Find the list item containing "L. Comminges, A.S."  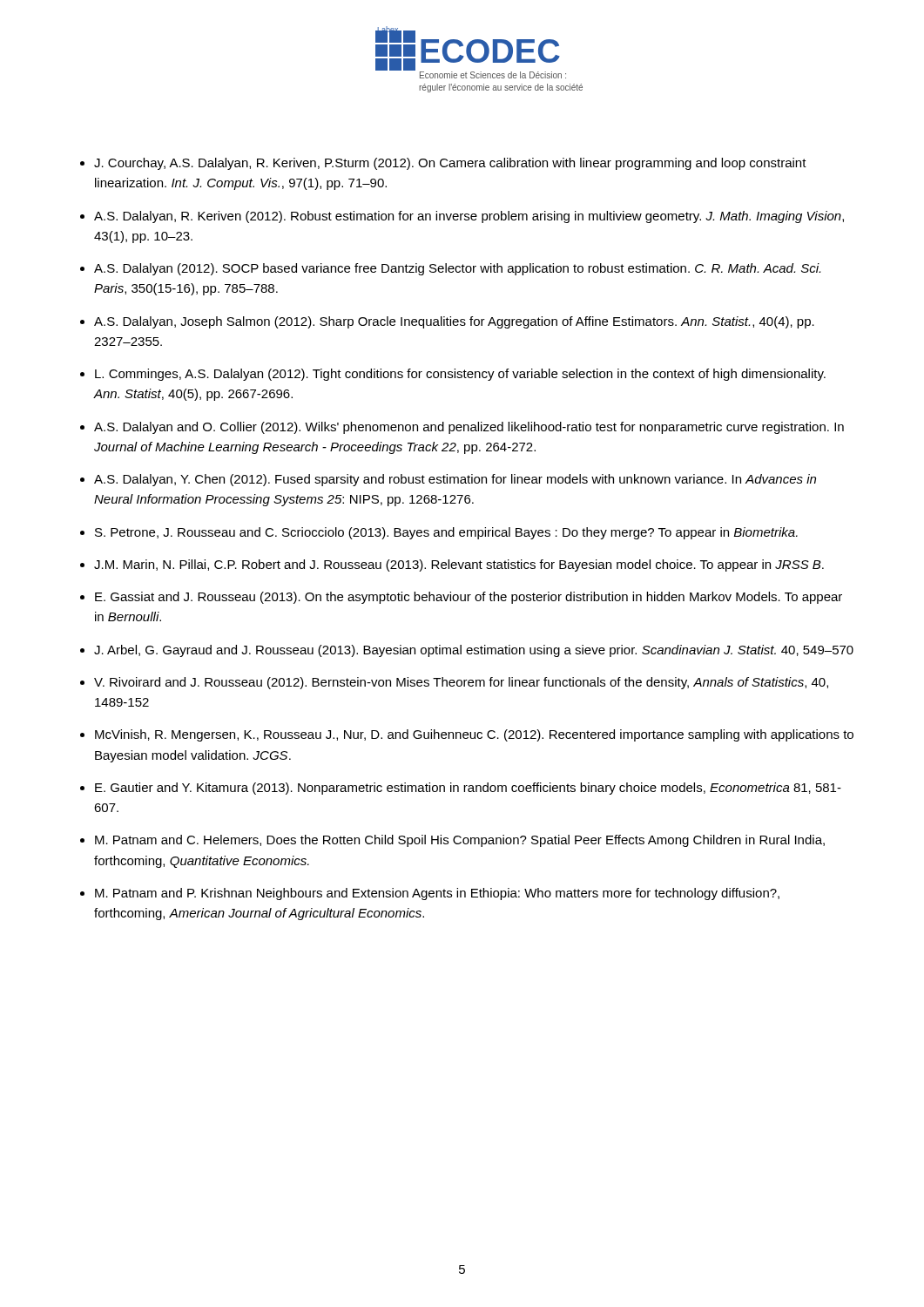pos(460,383)
